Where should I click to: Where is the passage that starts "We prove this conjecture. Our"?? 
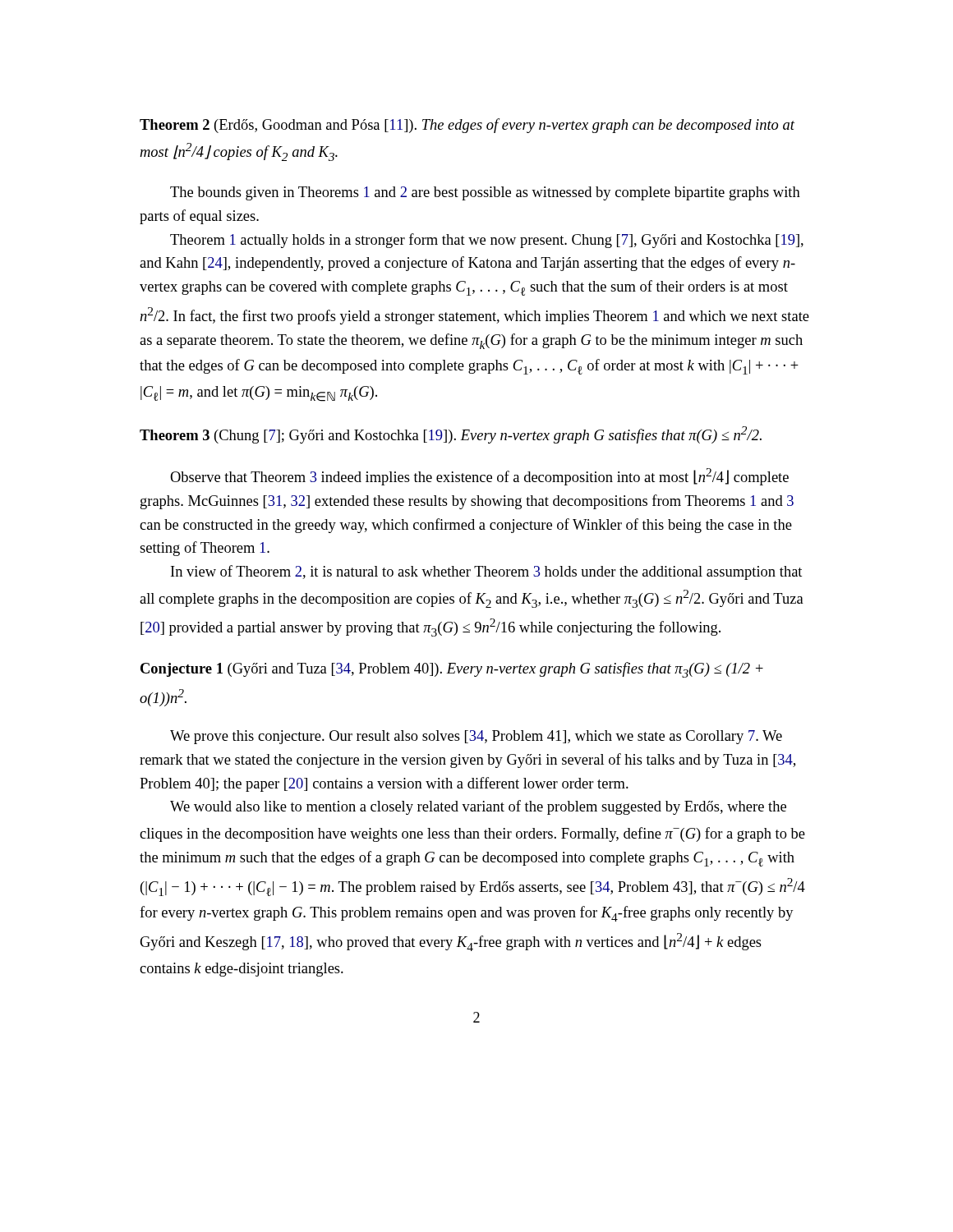476,760
